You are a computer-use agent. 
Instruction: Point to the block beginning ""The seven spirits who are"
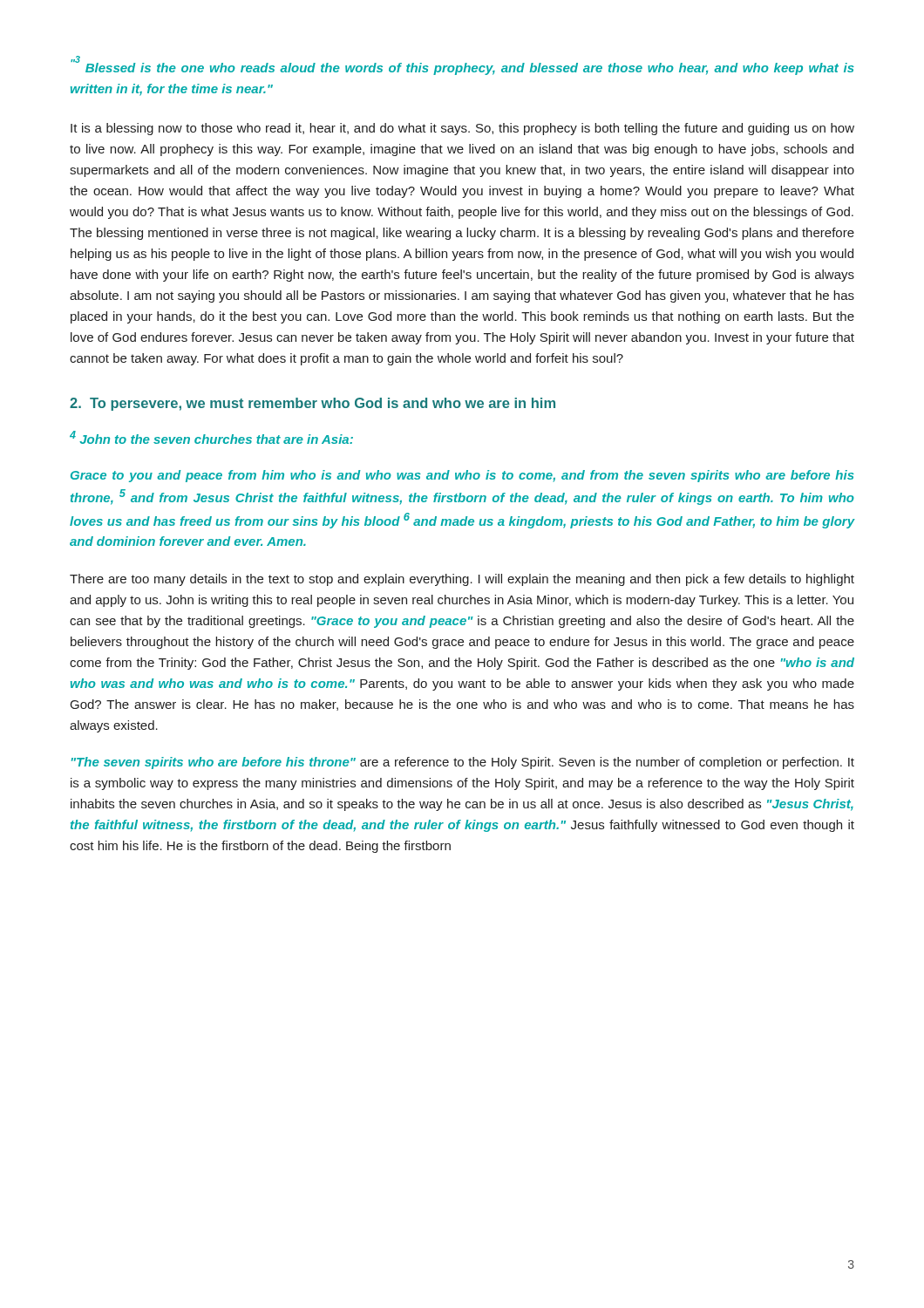click(462, 804)
